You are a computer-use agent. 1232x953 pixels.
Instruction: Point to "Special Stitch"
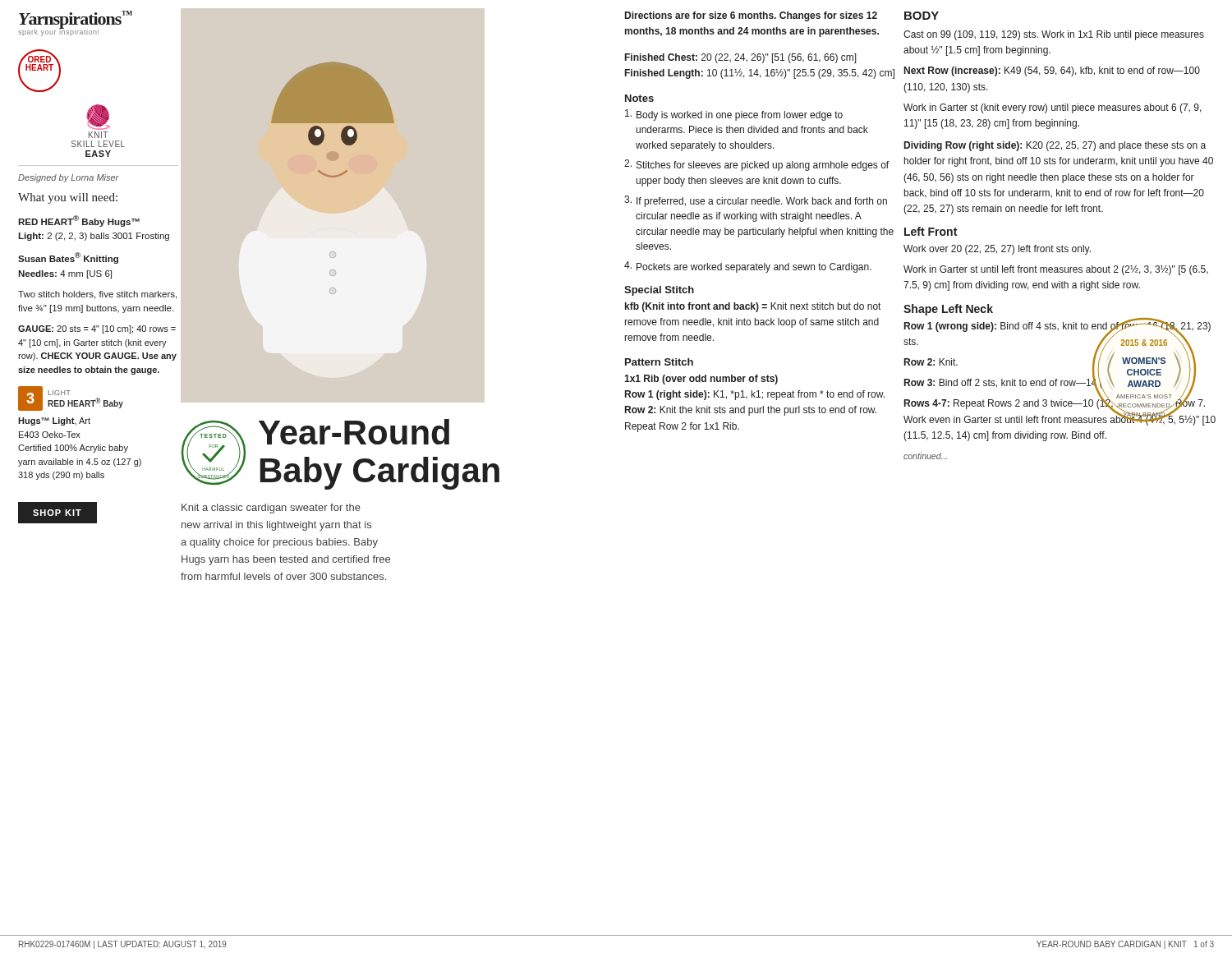659,289
